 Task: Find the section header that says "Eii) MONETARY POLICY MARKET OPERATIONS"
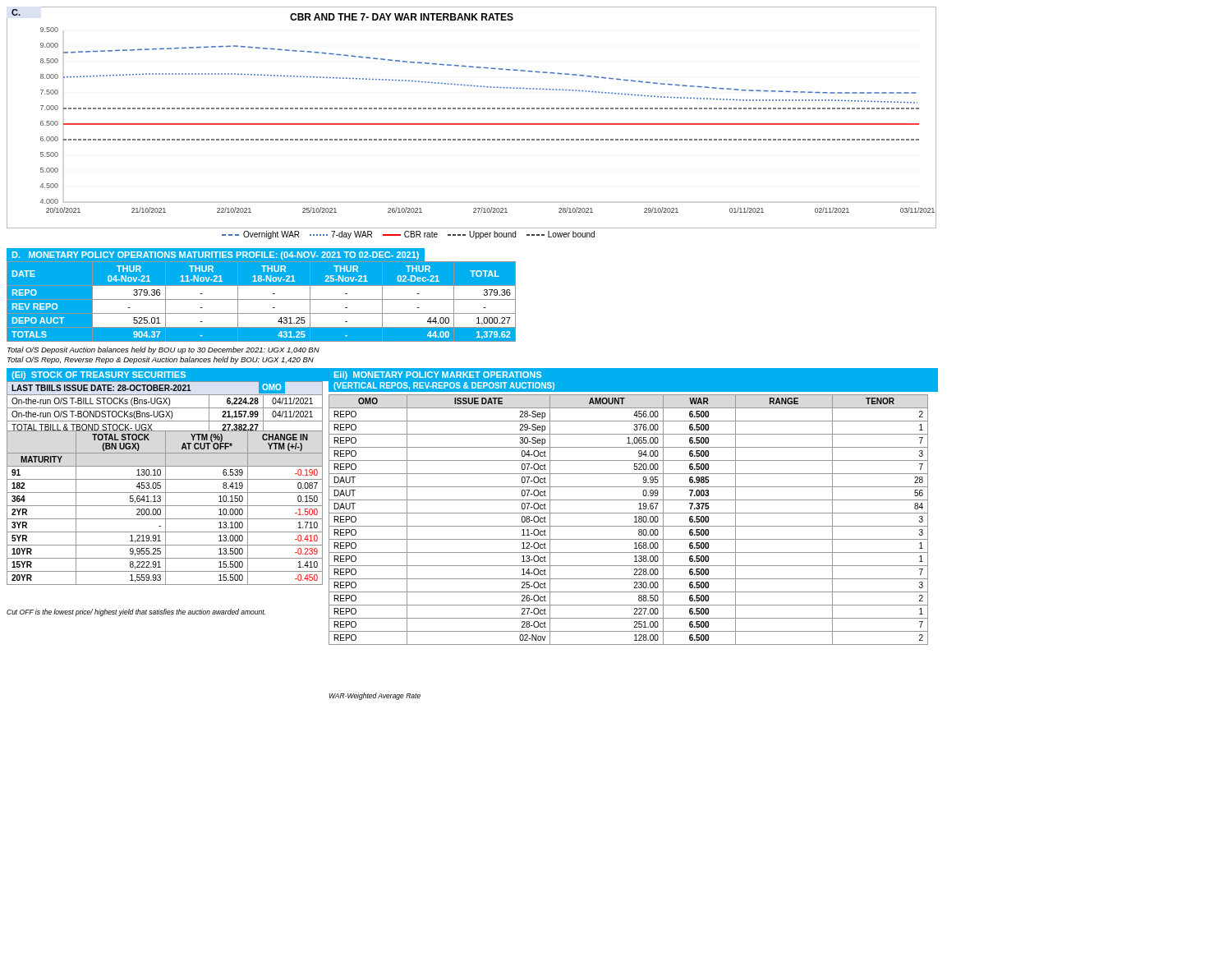[438, 375]
